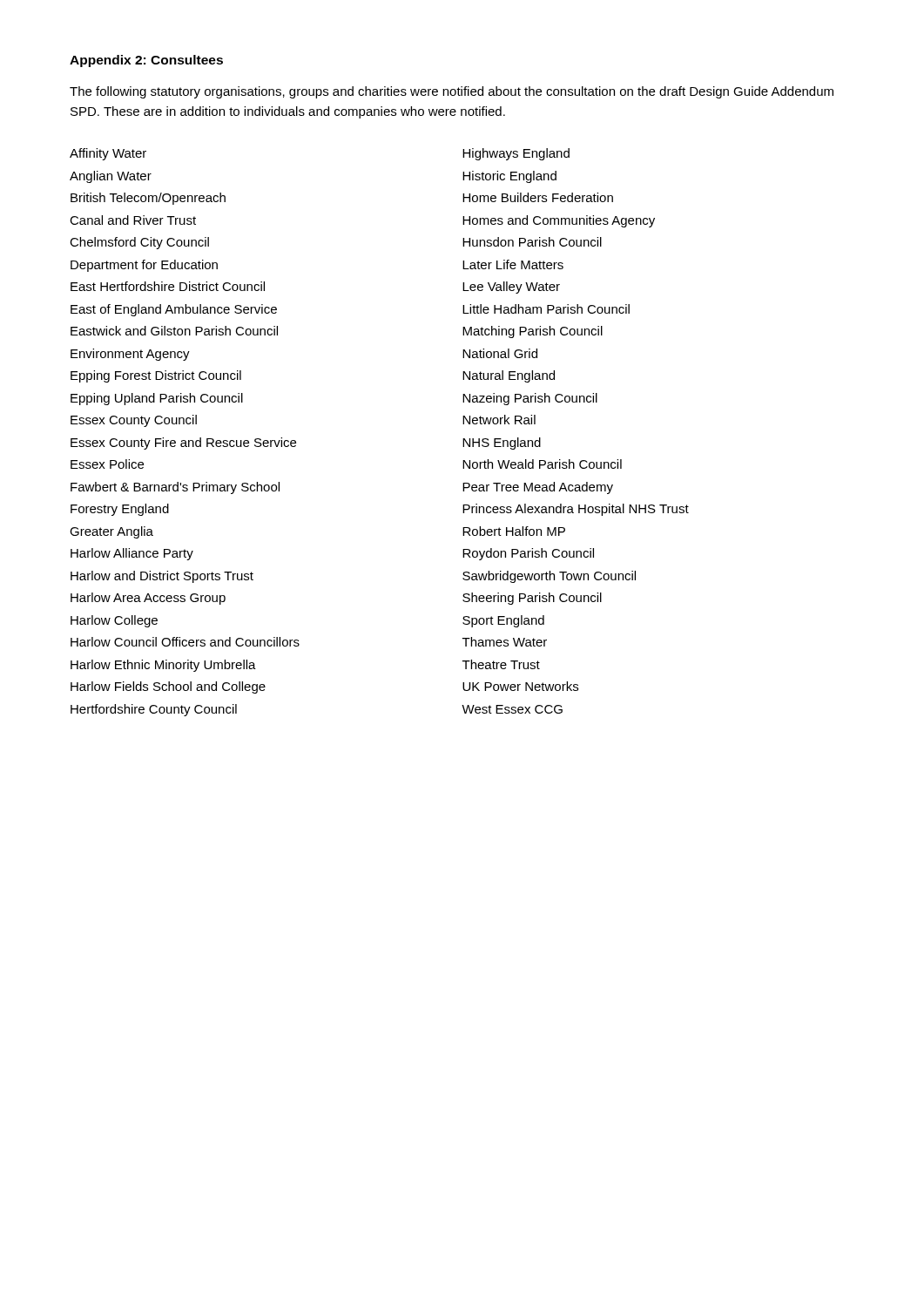Find the block starting "Affinity Water"
This screenshot has width=924, height=1307.
point(108,153)
